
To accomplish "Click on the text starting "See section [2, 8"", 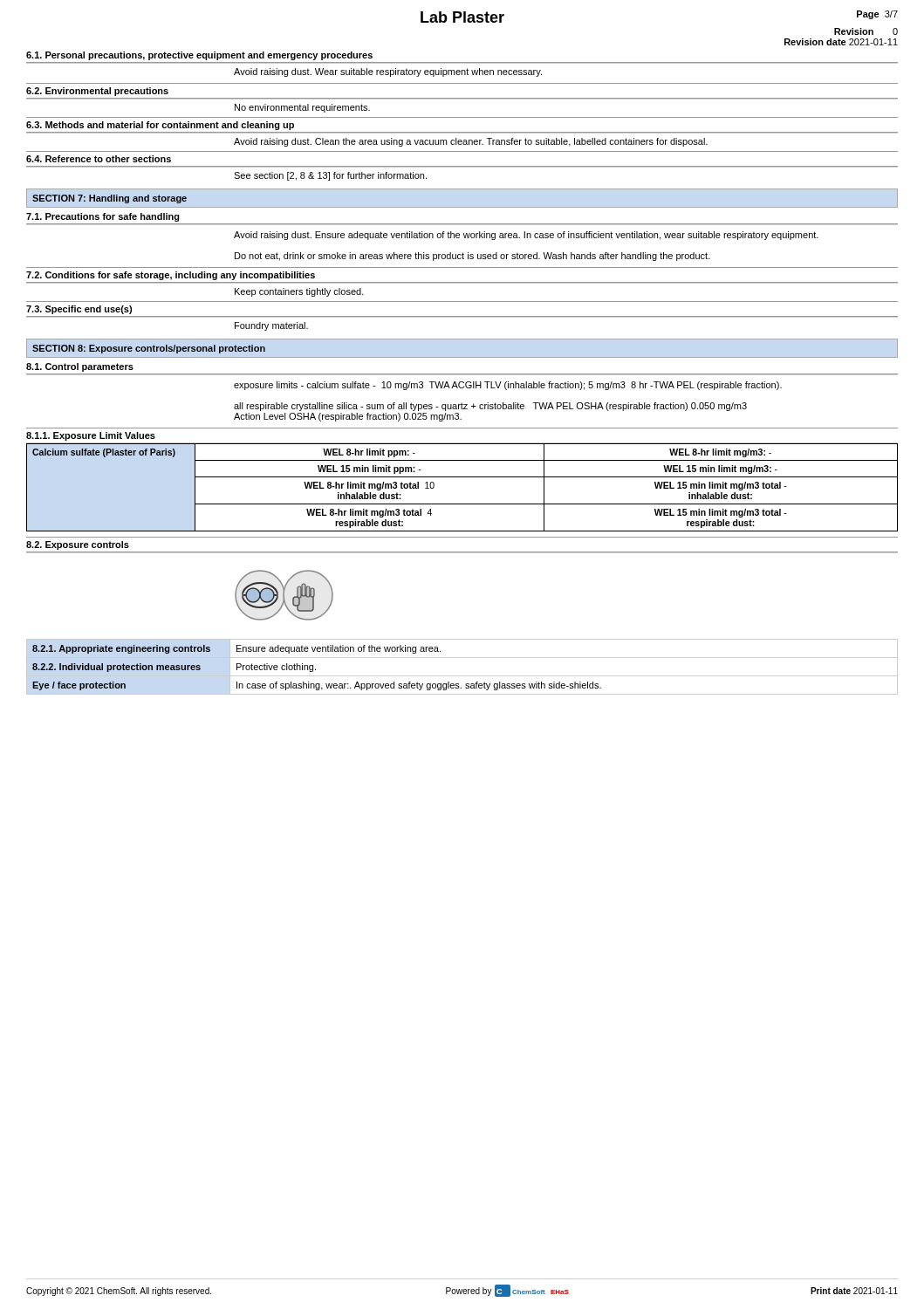I will coord(331,175).
